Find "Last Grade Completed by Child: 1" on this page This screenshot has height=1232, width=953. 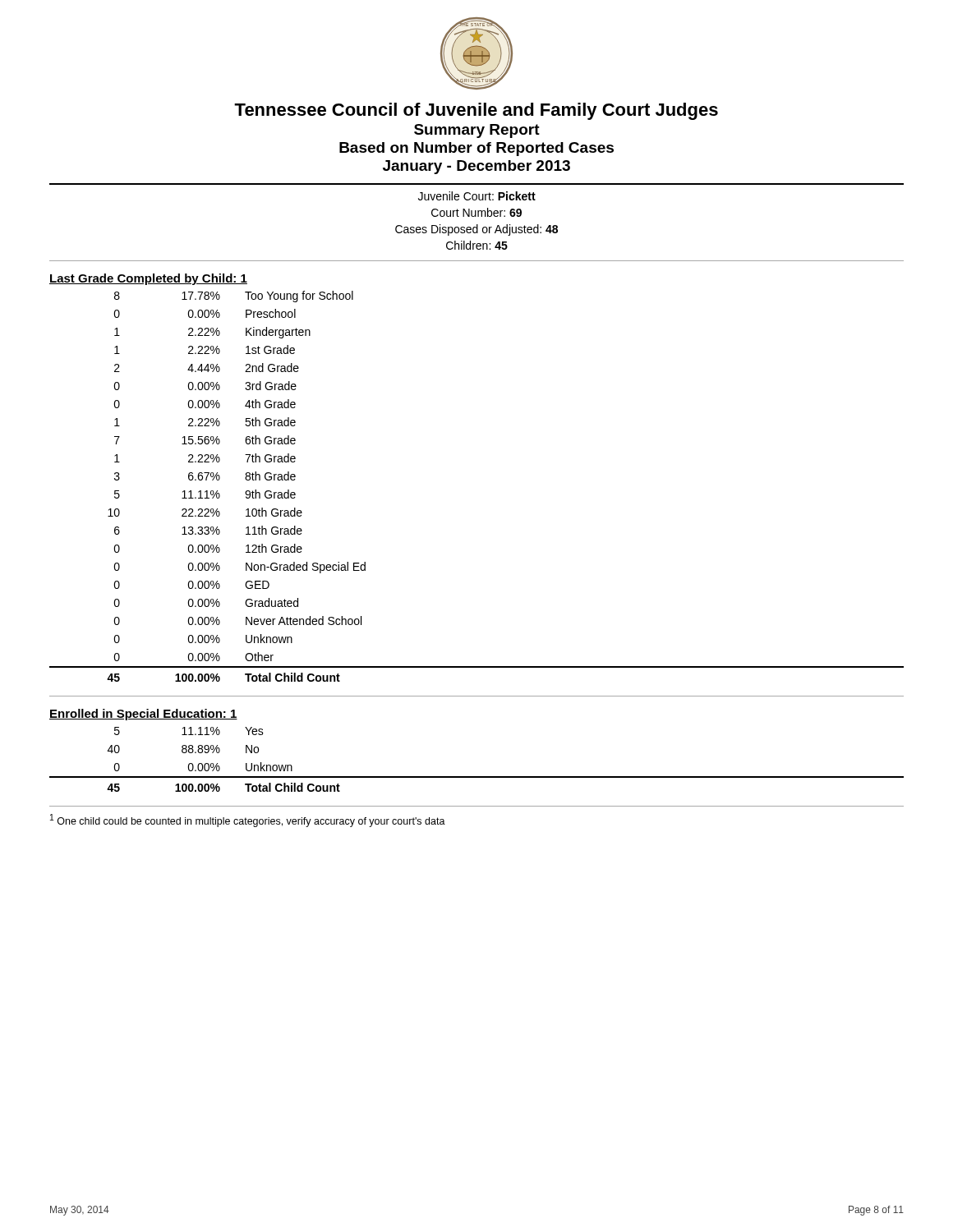(148, 278)
